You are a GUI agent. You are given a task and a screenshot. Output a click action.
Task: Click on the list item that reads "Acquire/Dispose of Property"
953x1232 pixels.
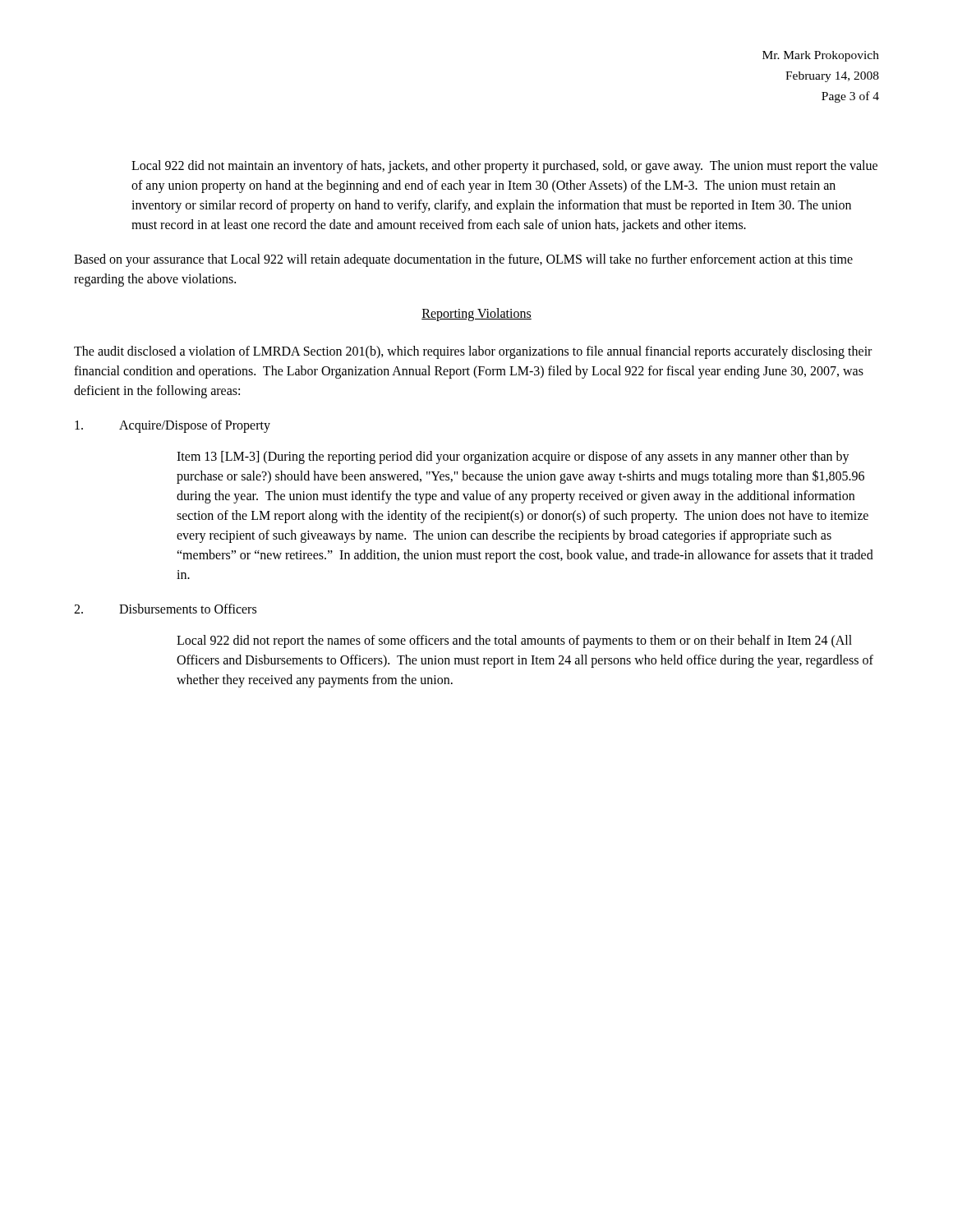[x=172, y=425]
